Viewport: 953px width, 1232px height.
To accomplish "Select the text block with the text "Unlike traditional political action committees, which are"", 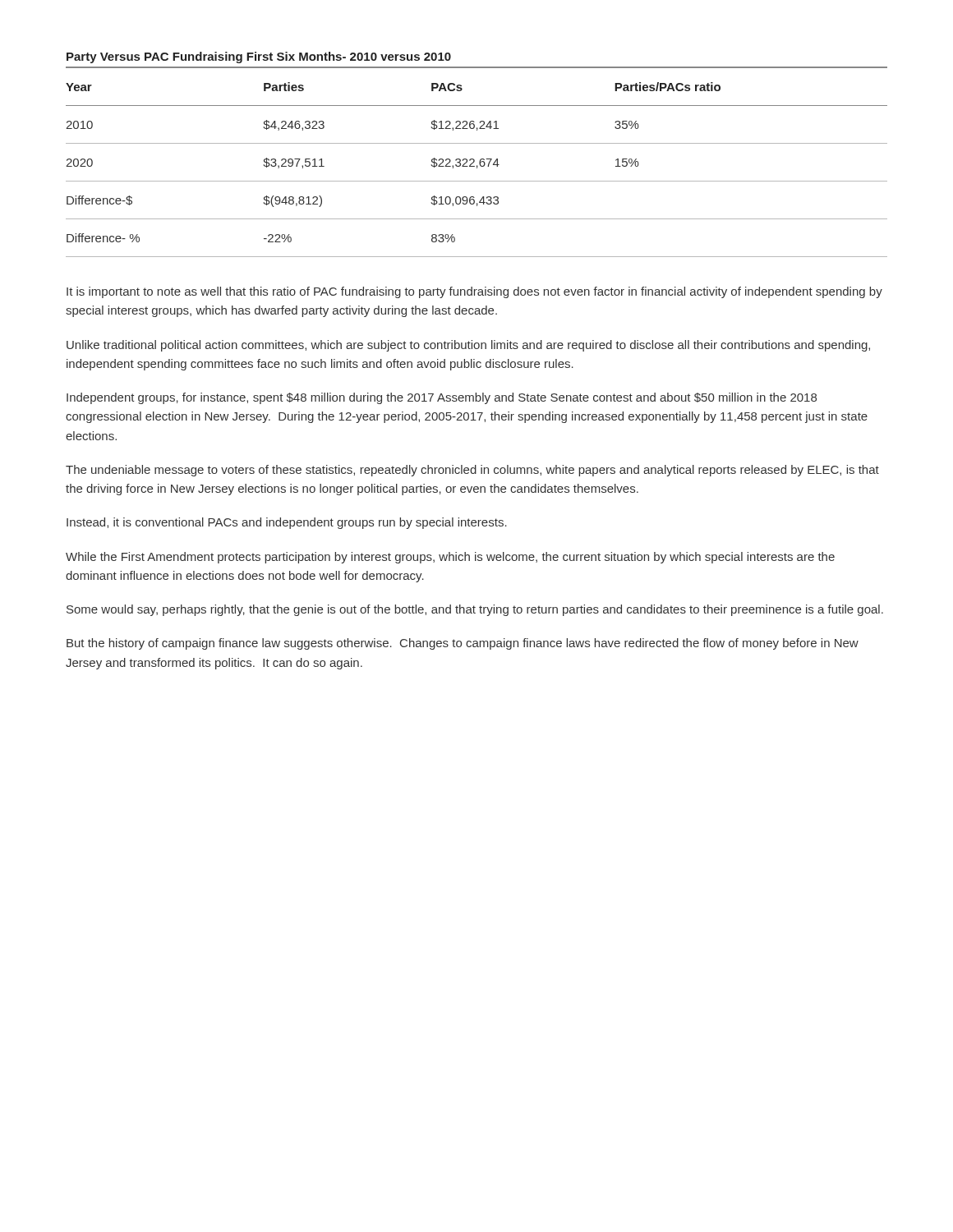I will pos(476,354).
